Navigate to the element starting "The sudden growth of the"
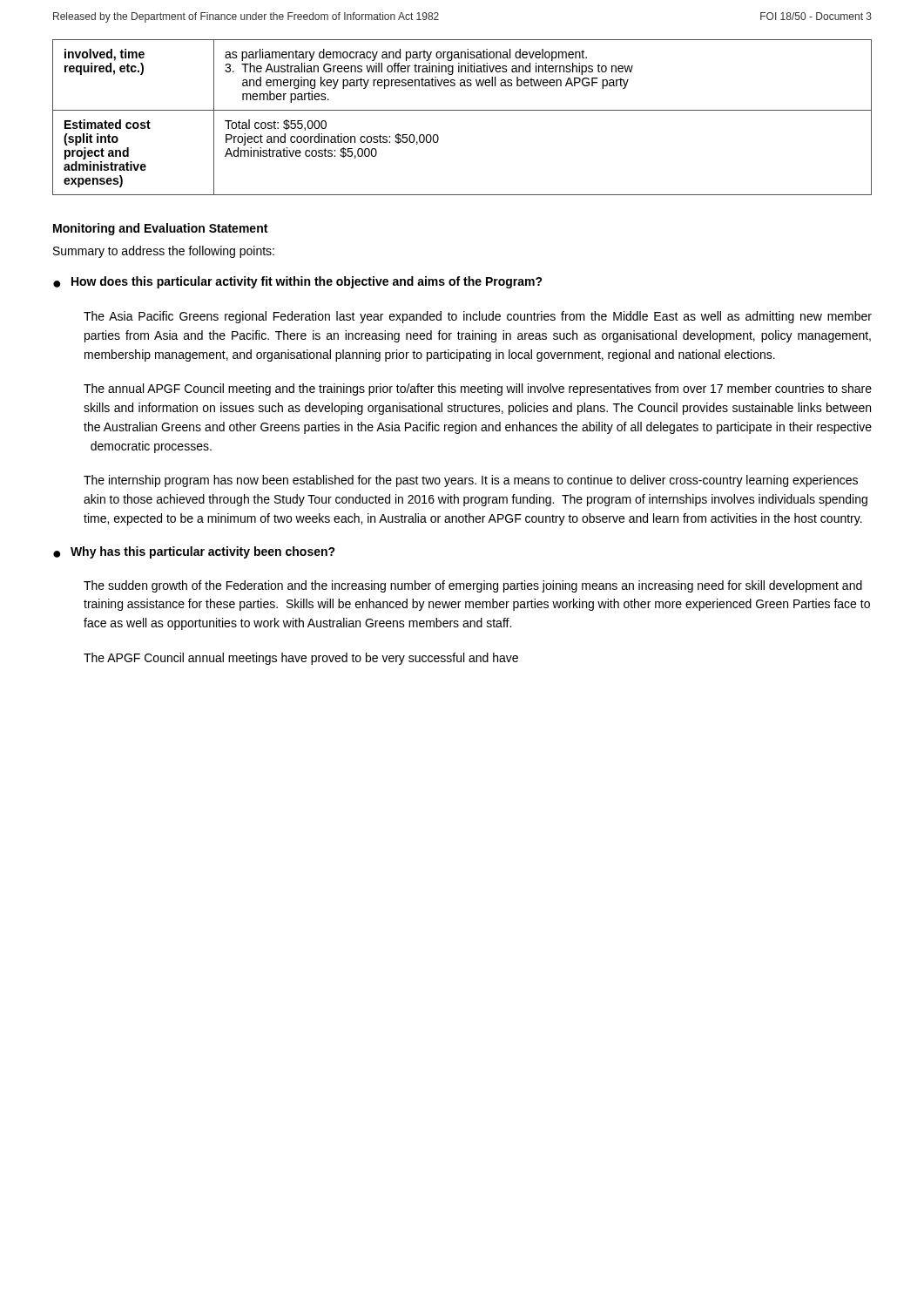The width and height of the screenshot is (924, 1307). pos(477,604)
